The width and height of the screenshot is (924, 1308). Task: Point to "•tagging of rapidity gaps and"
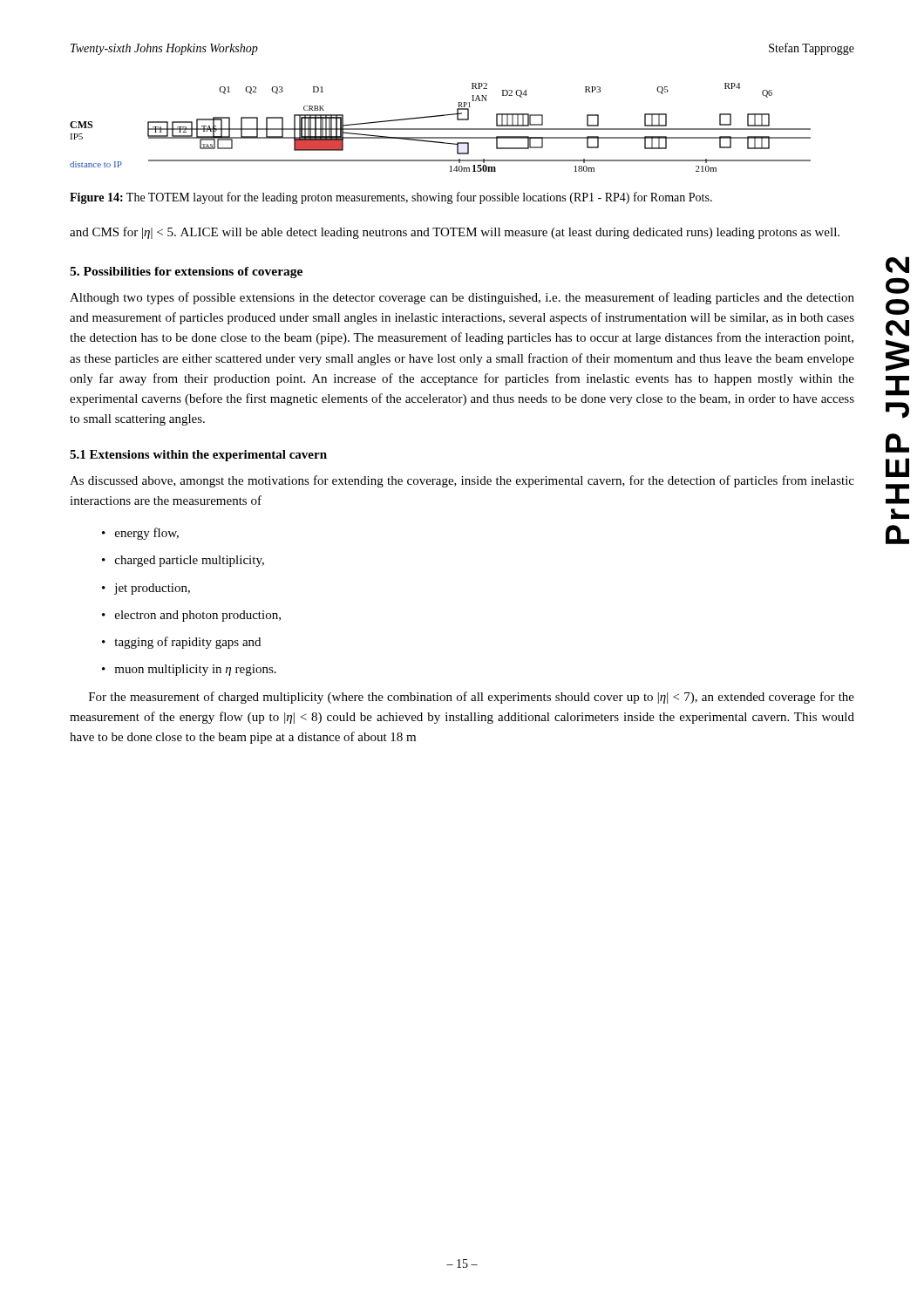click(x=181, y=642)
